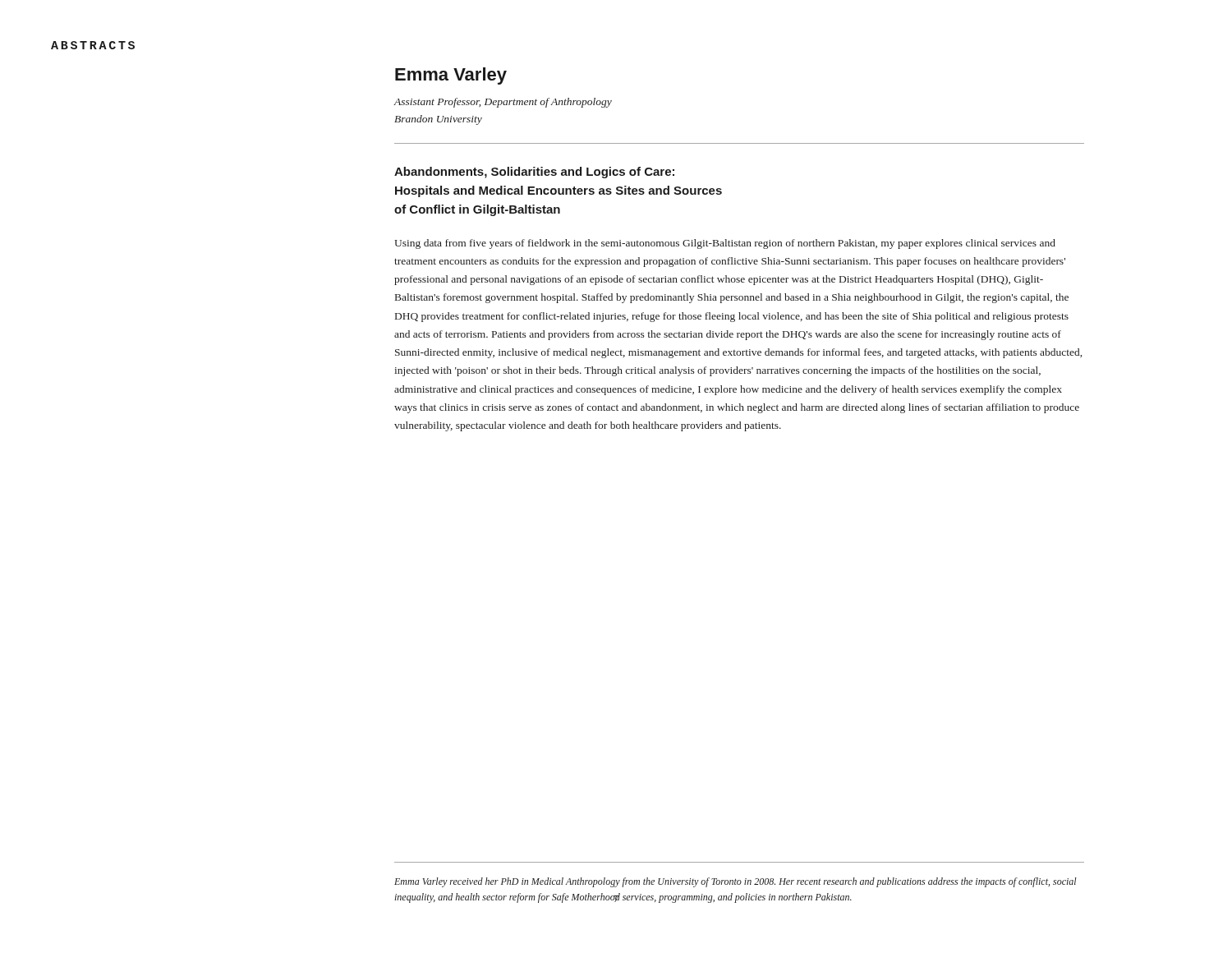Locate the block of text that opens with "Assistant Professor, Department of Anthropology"

(503, 110)
